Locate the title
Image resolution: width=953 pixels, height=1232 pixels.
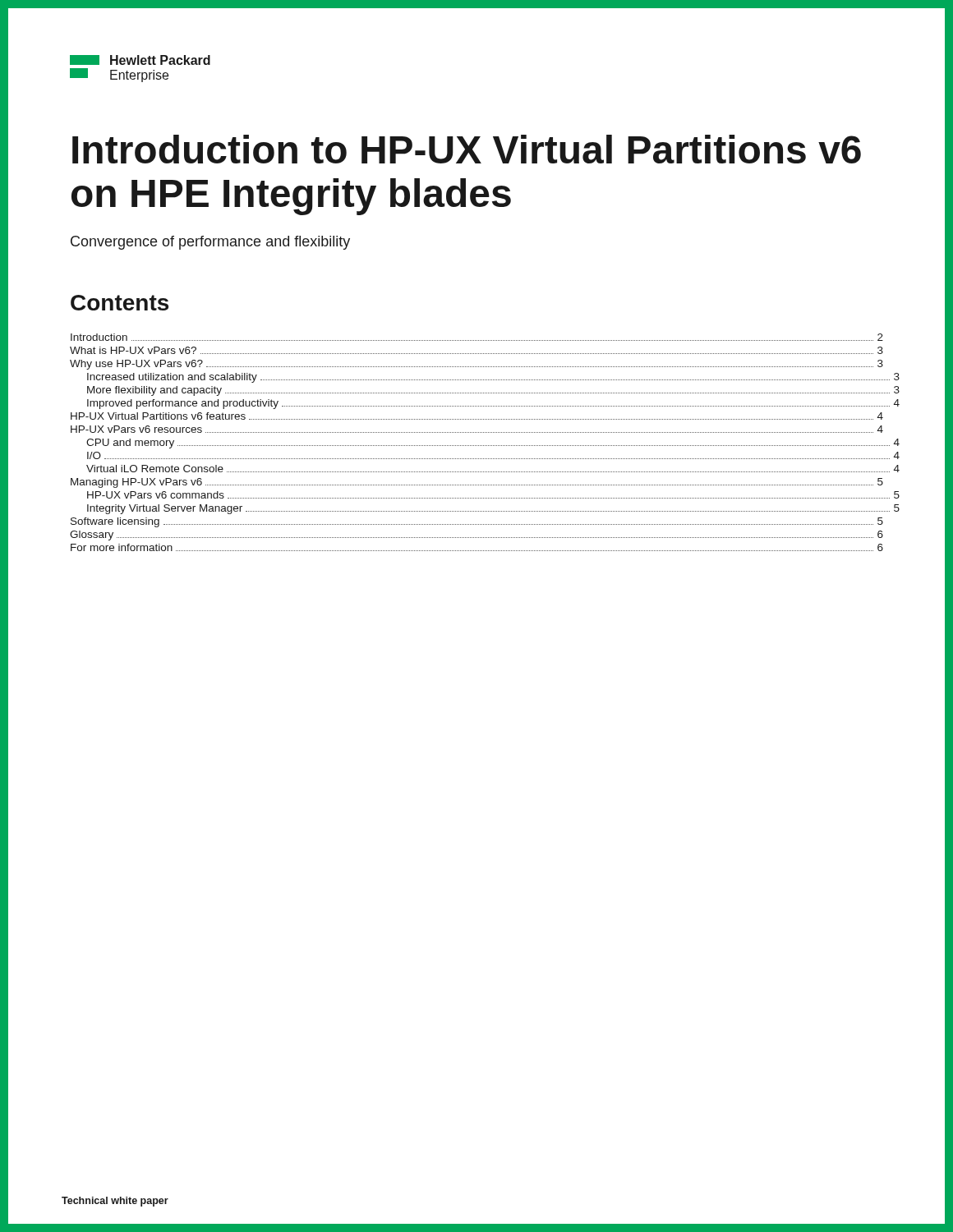[x=466, y=172]
